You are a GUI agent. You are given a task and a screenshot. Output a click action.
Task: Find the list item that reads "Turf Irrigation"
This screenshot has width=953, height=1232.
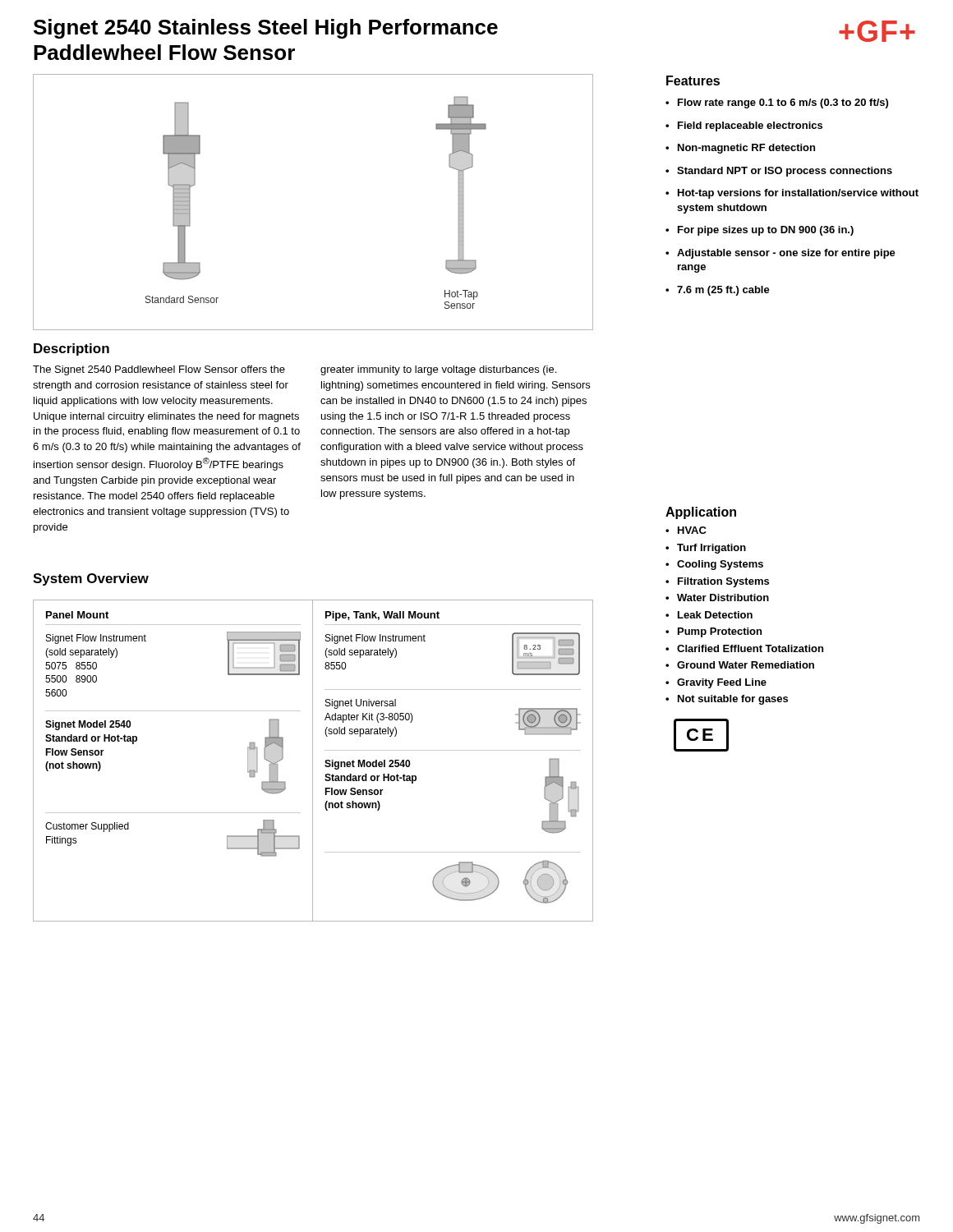712,547
